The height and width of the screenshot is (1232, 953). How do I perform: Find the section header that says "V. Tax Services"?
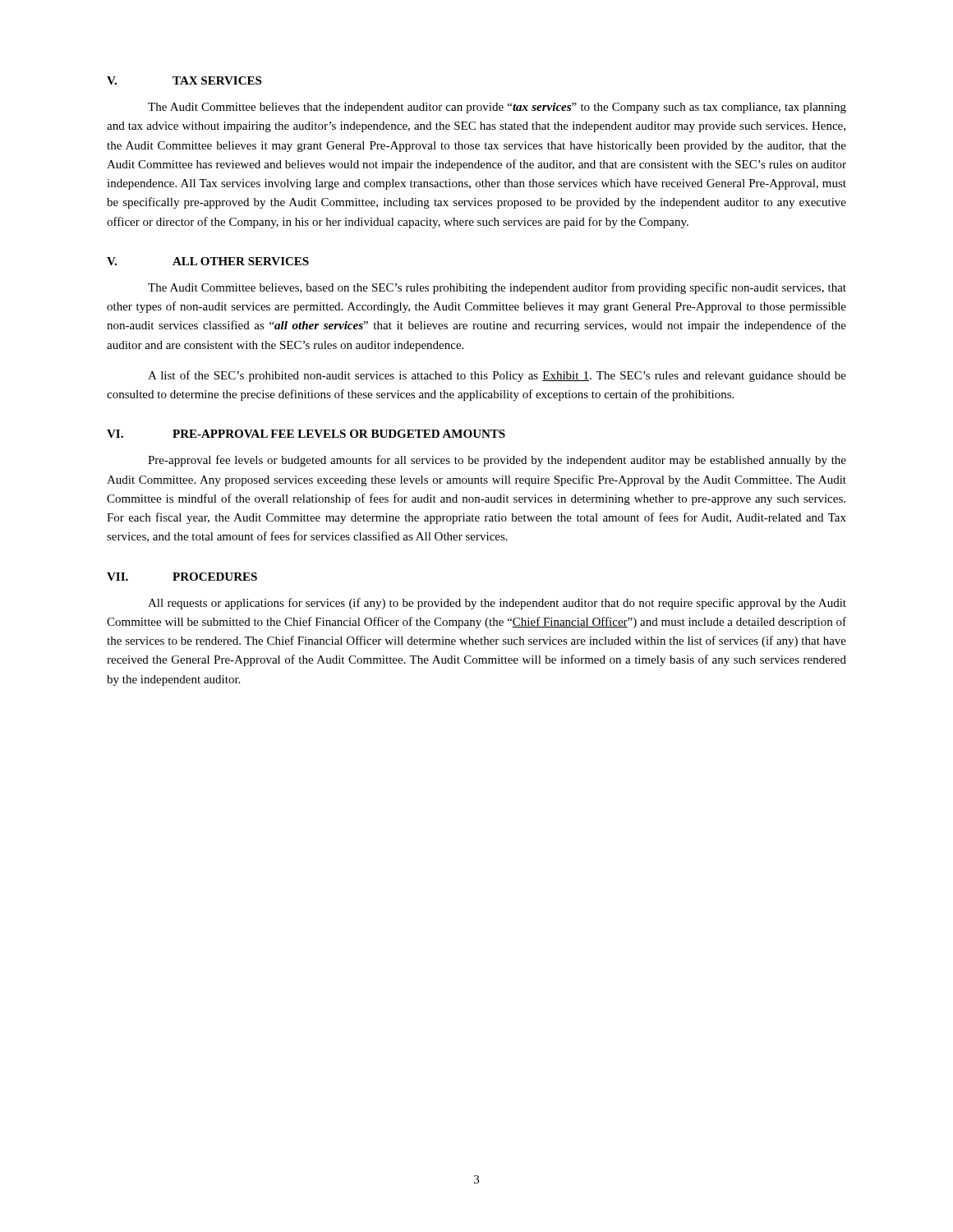coord(184,81)
